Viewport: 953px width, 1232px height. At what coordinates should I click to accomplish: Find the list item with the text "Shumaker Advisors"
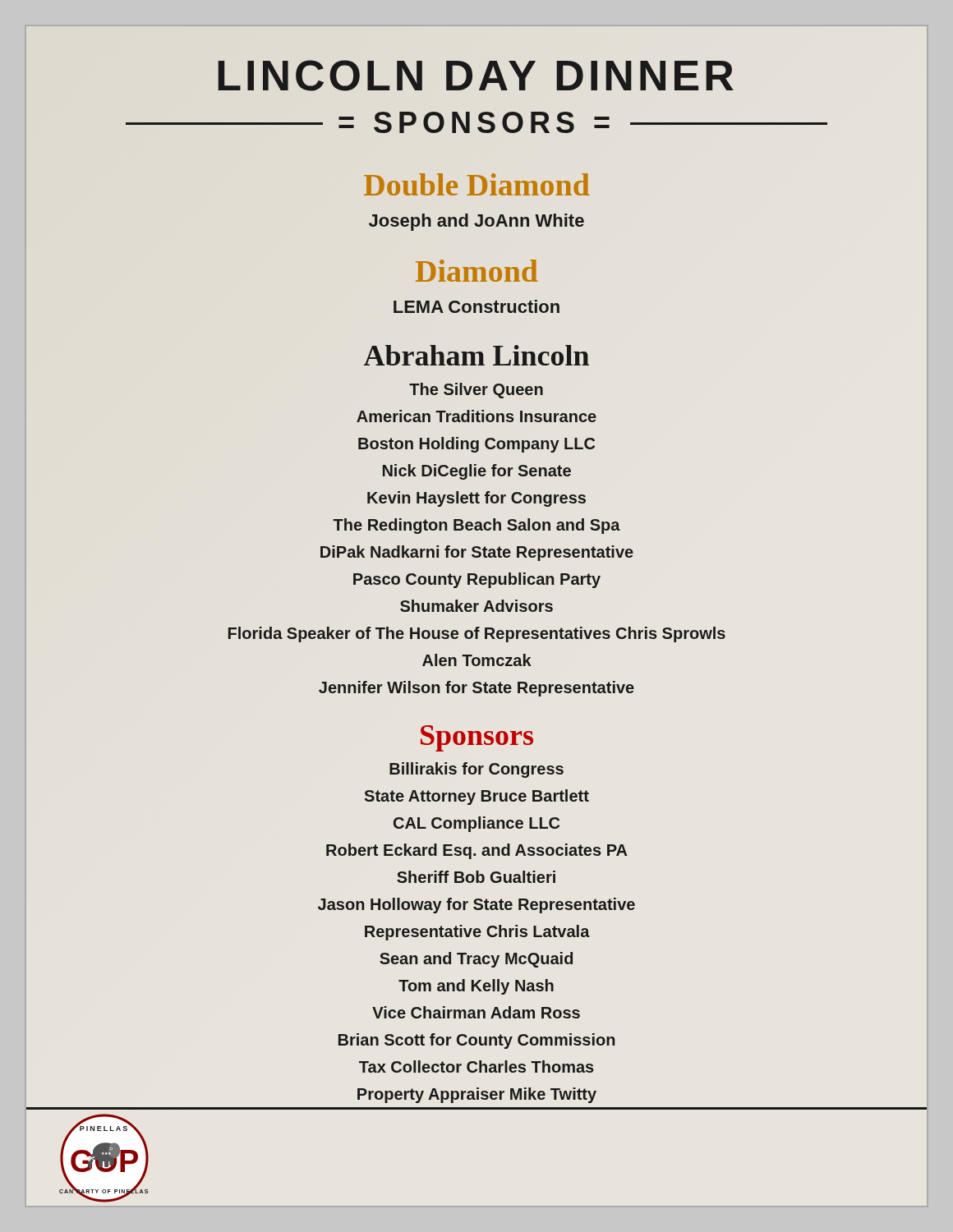coord(476,606)
